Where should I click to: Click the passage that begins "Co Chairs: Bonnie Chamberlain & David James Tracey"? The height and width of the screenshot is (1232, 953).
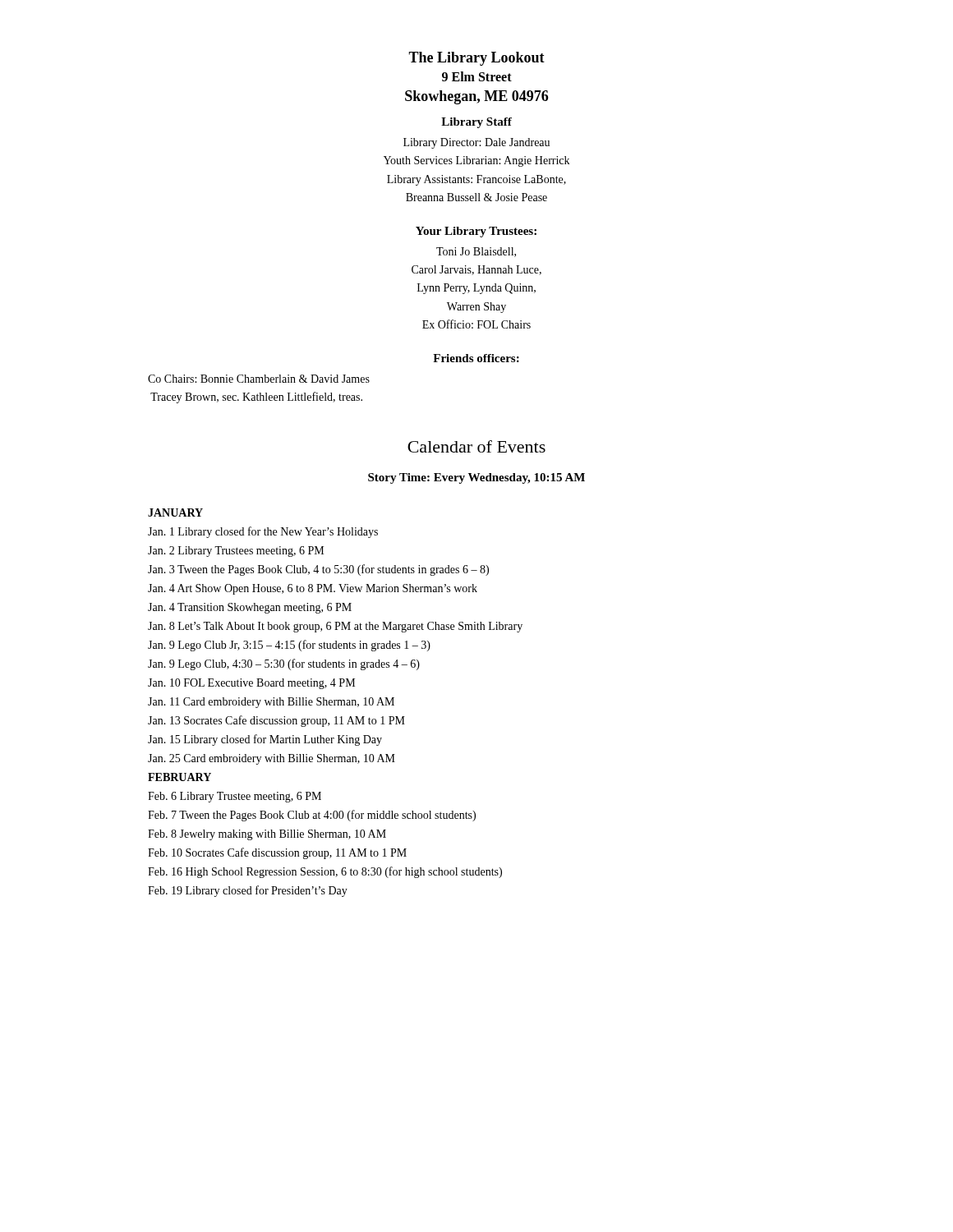[259, 388]
